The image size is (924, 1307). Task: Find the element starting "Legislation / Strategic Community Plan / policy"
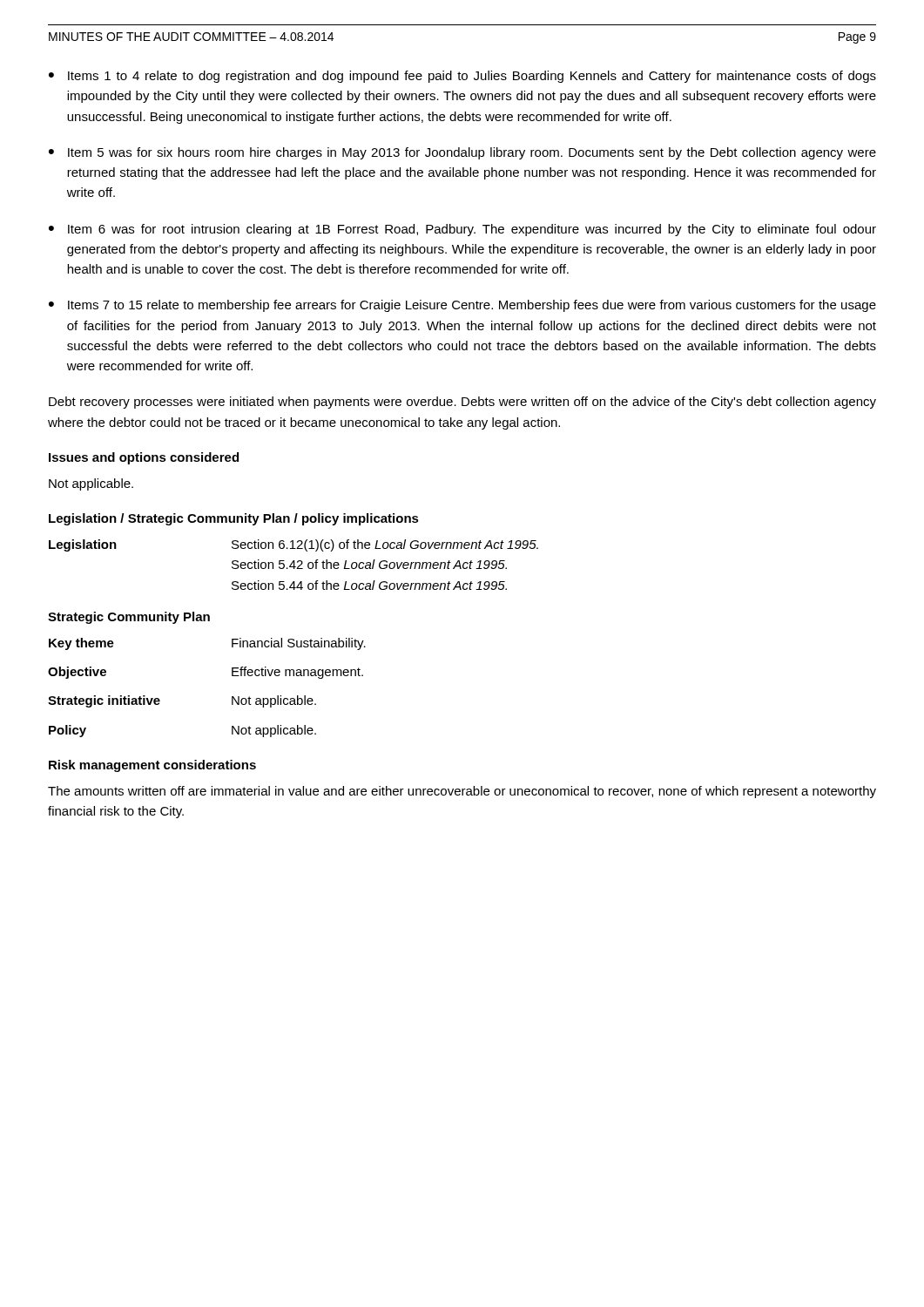pos(233,518)
